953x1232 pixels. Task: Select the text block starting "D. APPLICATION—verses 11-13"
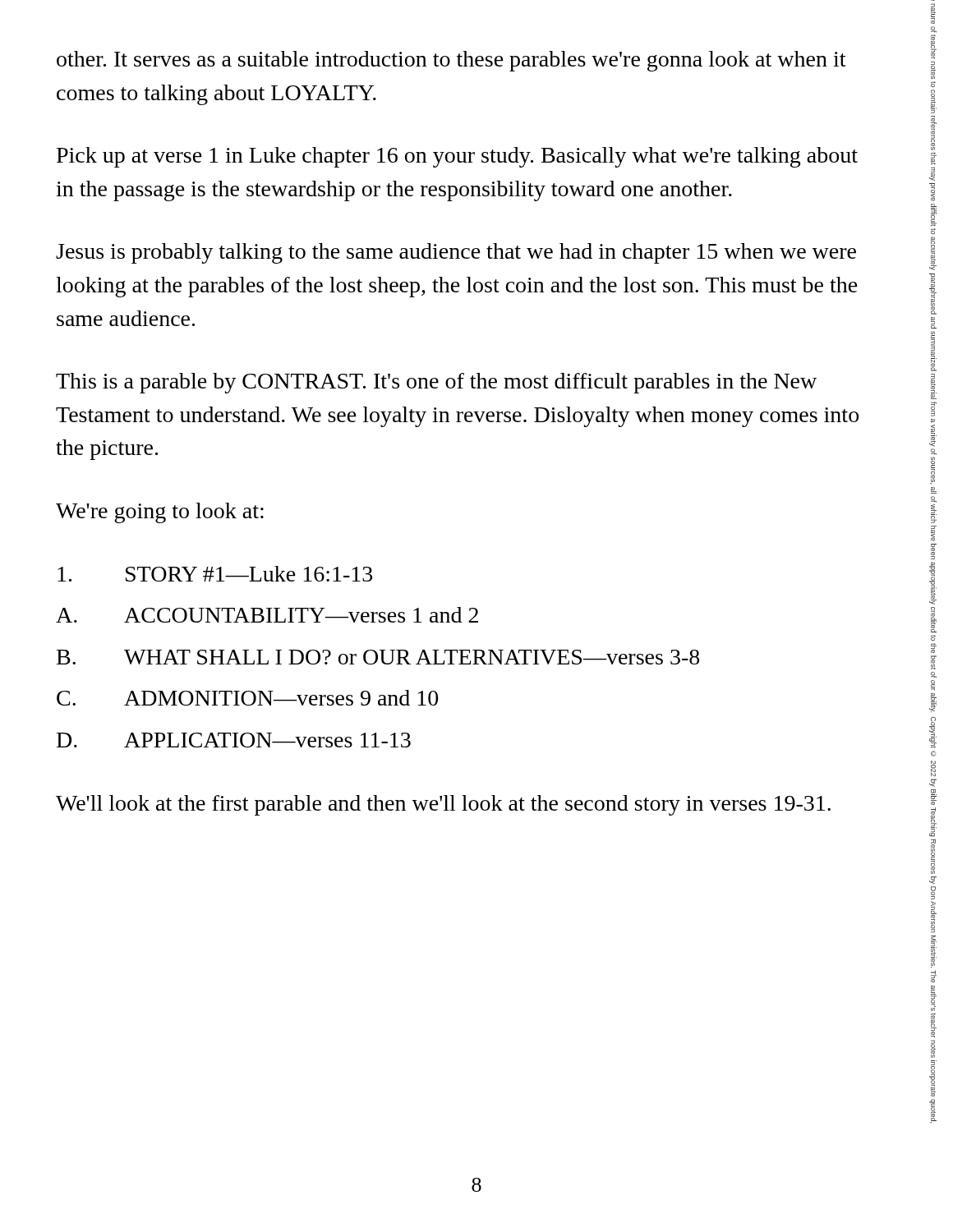point(234,740)
